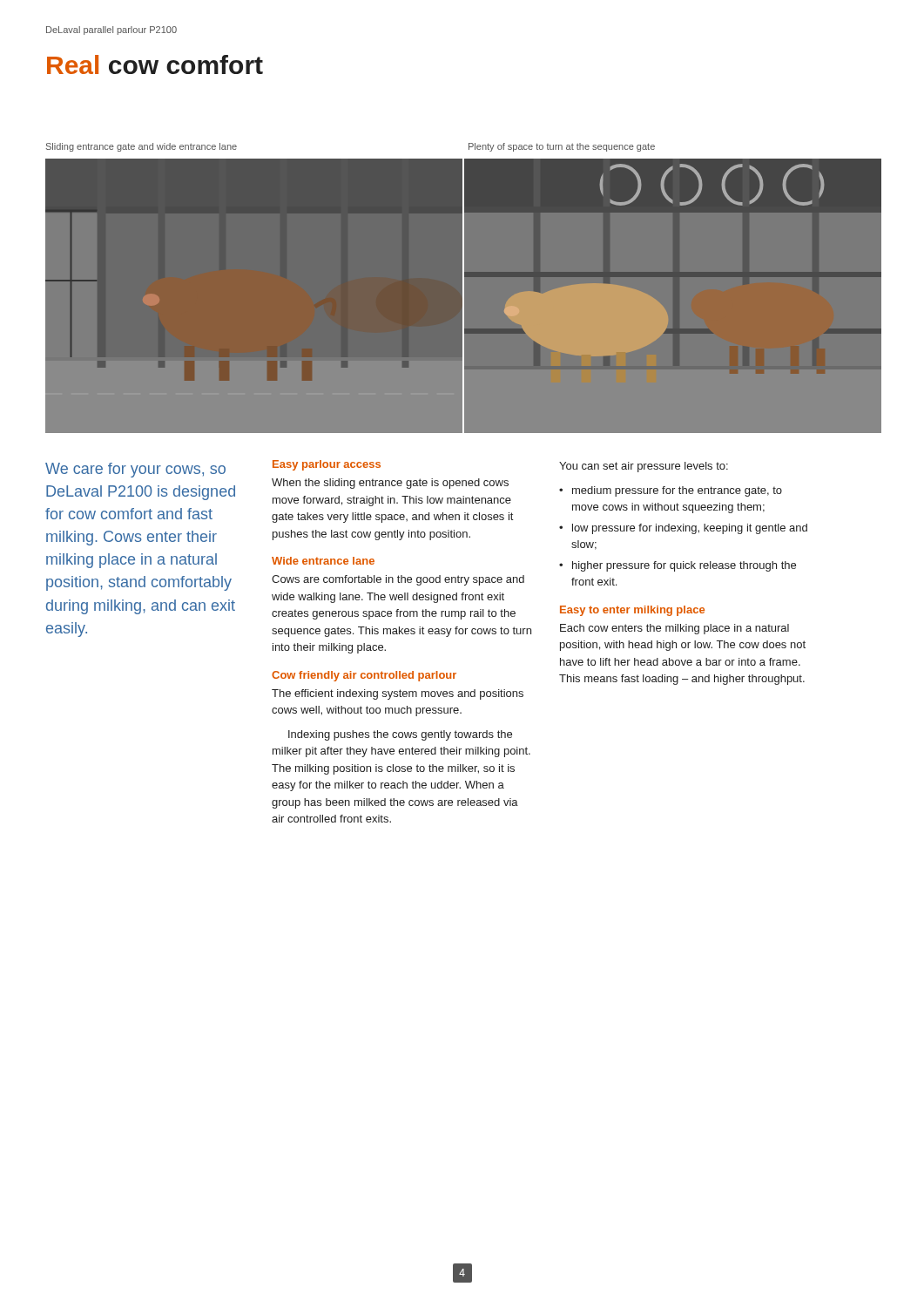
Task: Locate the block starting "low pressure for indexing, keeping it gentle and"
Action: tap(690, 536)
